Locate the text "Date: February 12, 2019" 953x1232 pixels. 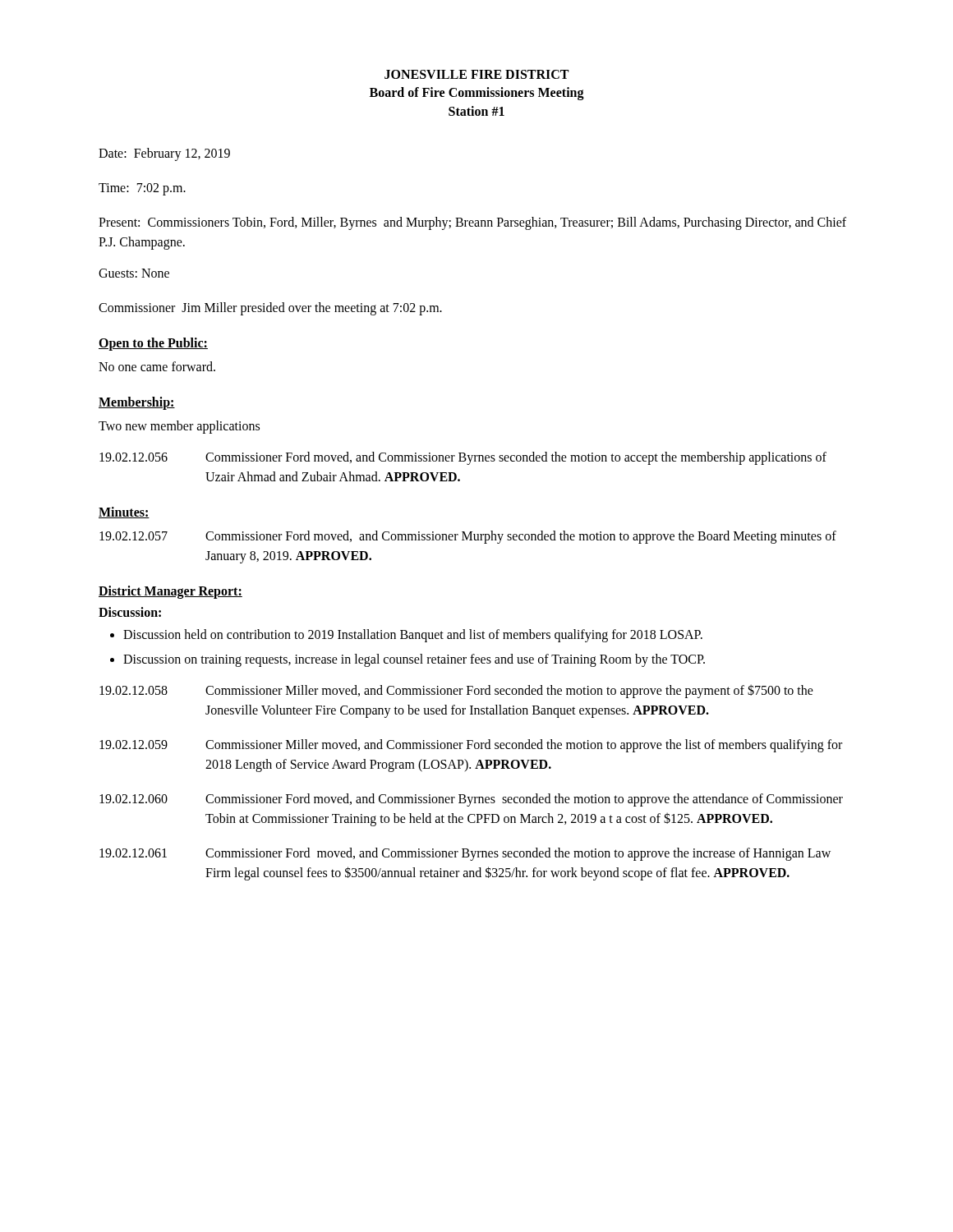pyautogui.click(x=164, y=153)
